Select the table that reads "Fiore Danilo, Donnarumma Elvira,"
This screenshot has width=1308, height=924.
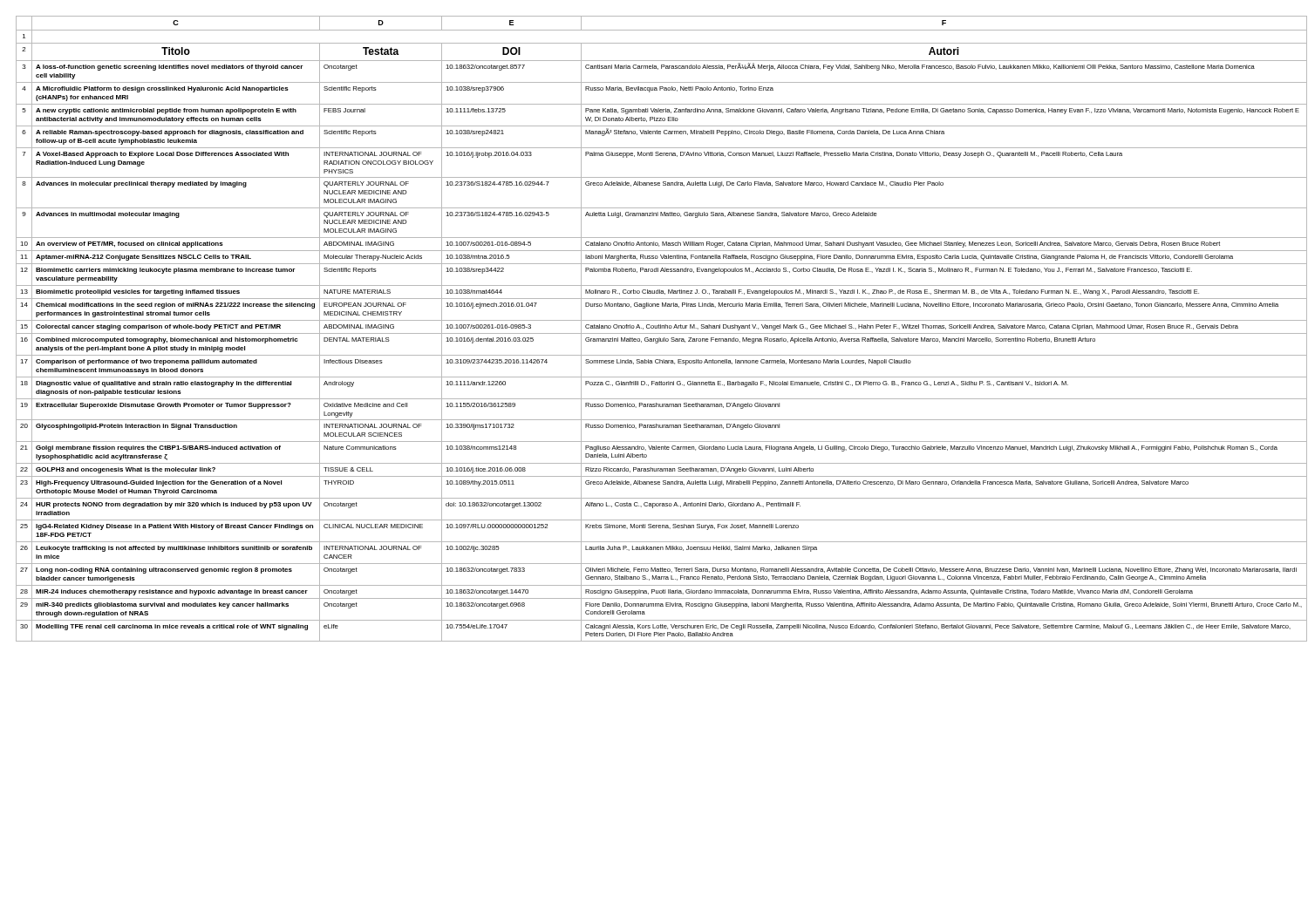654,466
